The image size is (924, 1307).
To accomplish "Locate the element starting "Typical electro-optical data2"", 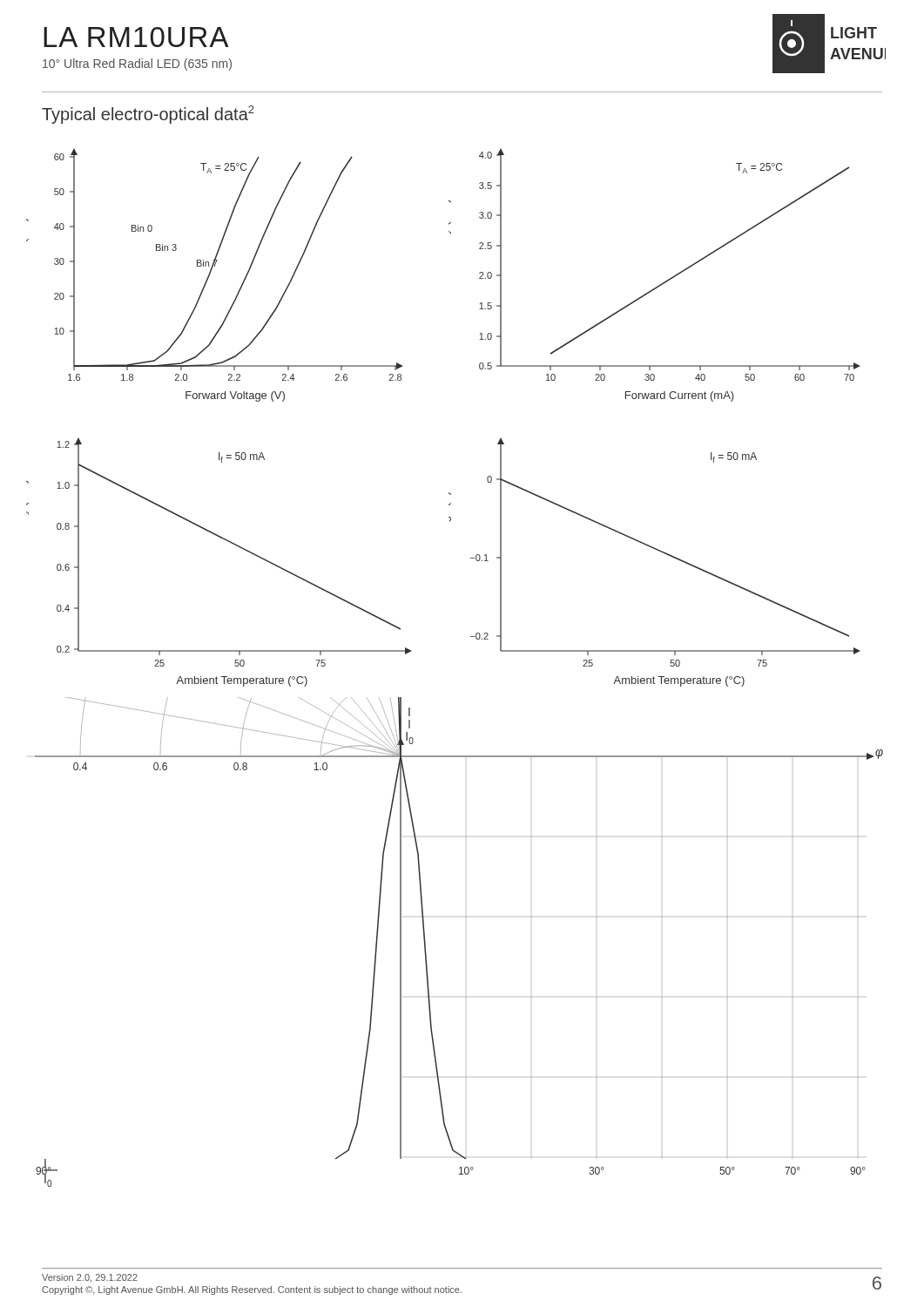I will pyautogui.click(x=148, y=113).
